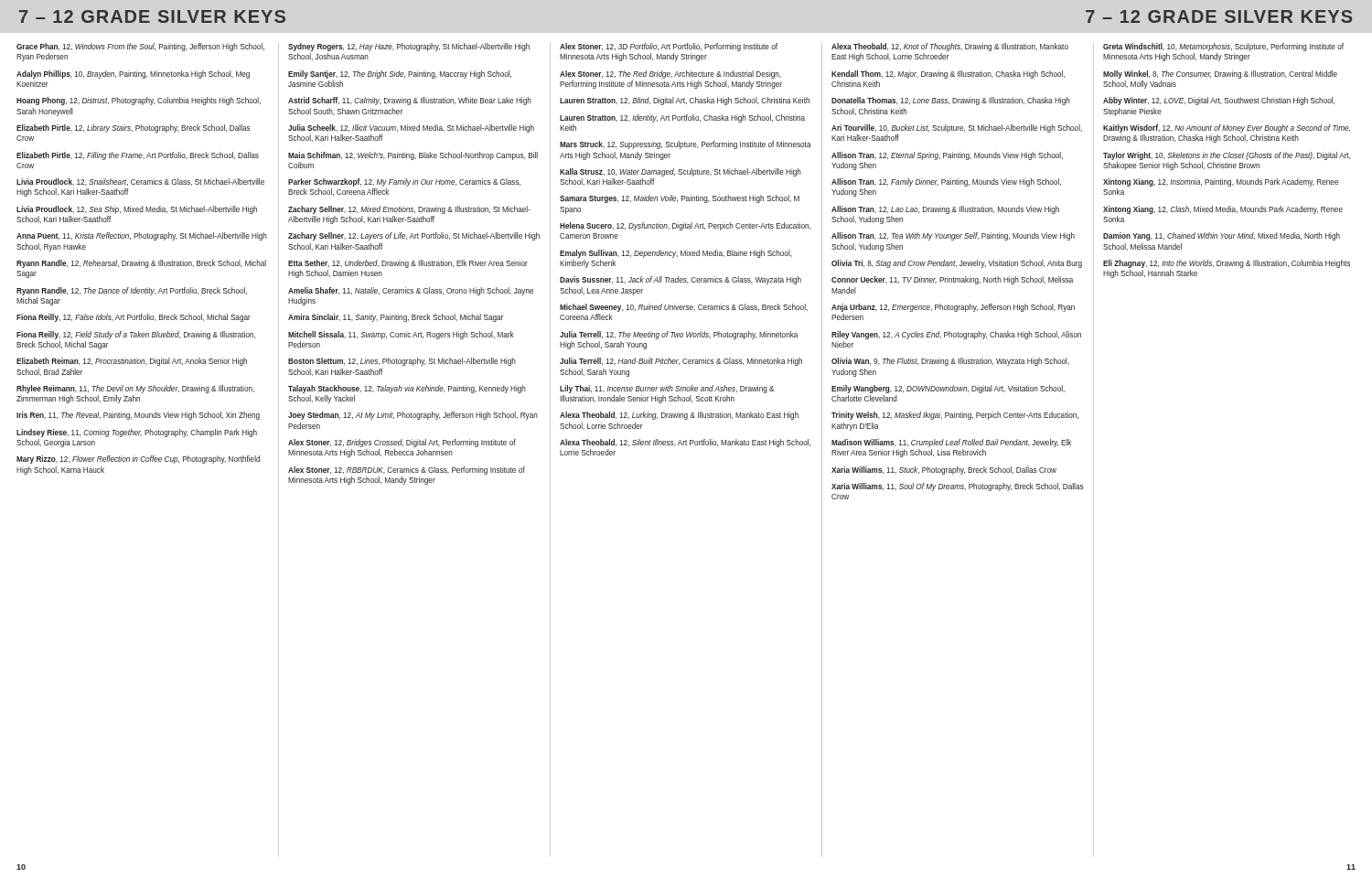Point to the block beginning "Lauren Stratton, 12, Identity, Art Portfolio,"
The image size is (1372, 888).
pos(682,123)
